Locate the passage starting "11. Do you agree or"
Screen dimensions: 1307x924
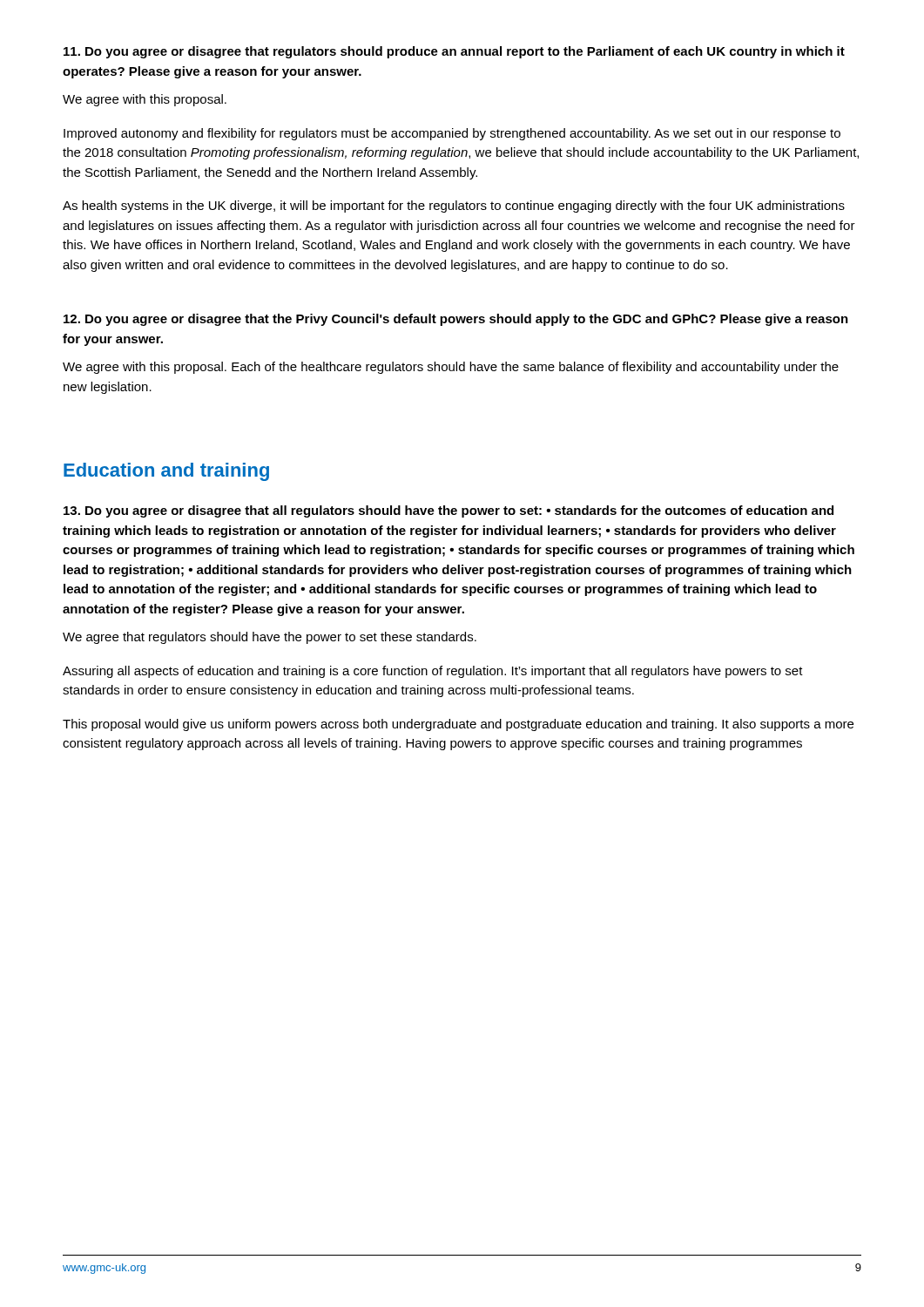pos(462,61)
